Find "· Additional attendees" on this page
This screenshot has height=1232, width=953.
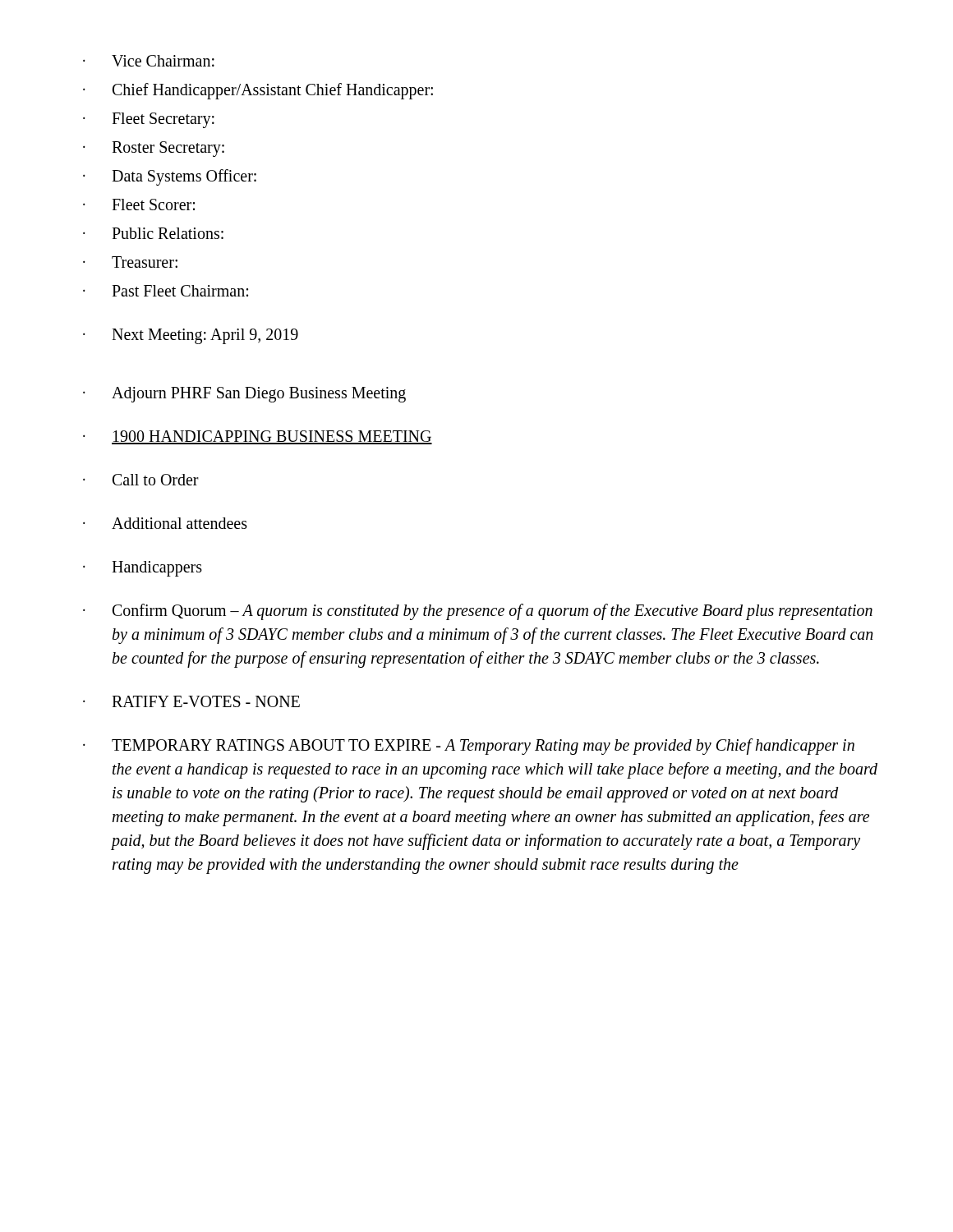point(165,523)
